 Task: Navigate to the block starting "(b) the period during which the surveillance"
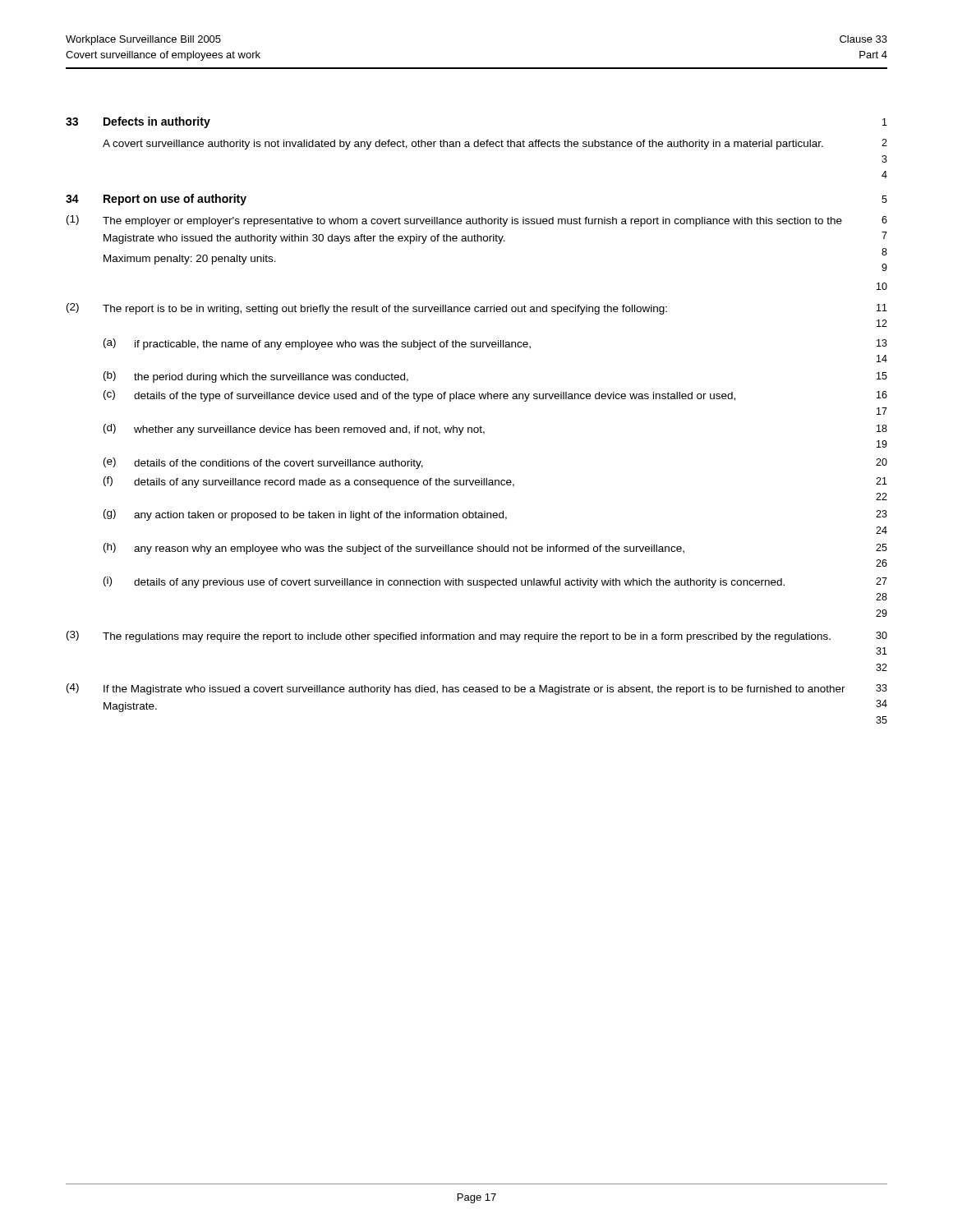pyautogui.click(x=272, y=377)
